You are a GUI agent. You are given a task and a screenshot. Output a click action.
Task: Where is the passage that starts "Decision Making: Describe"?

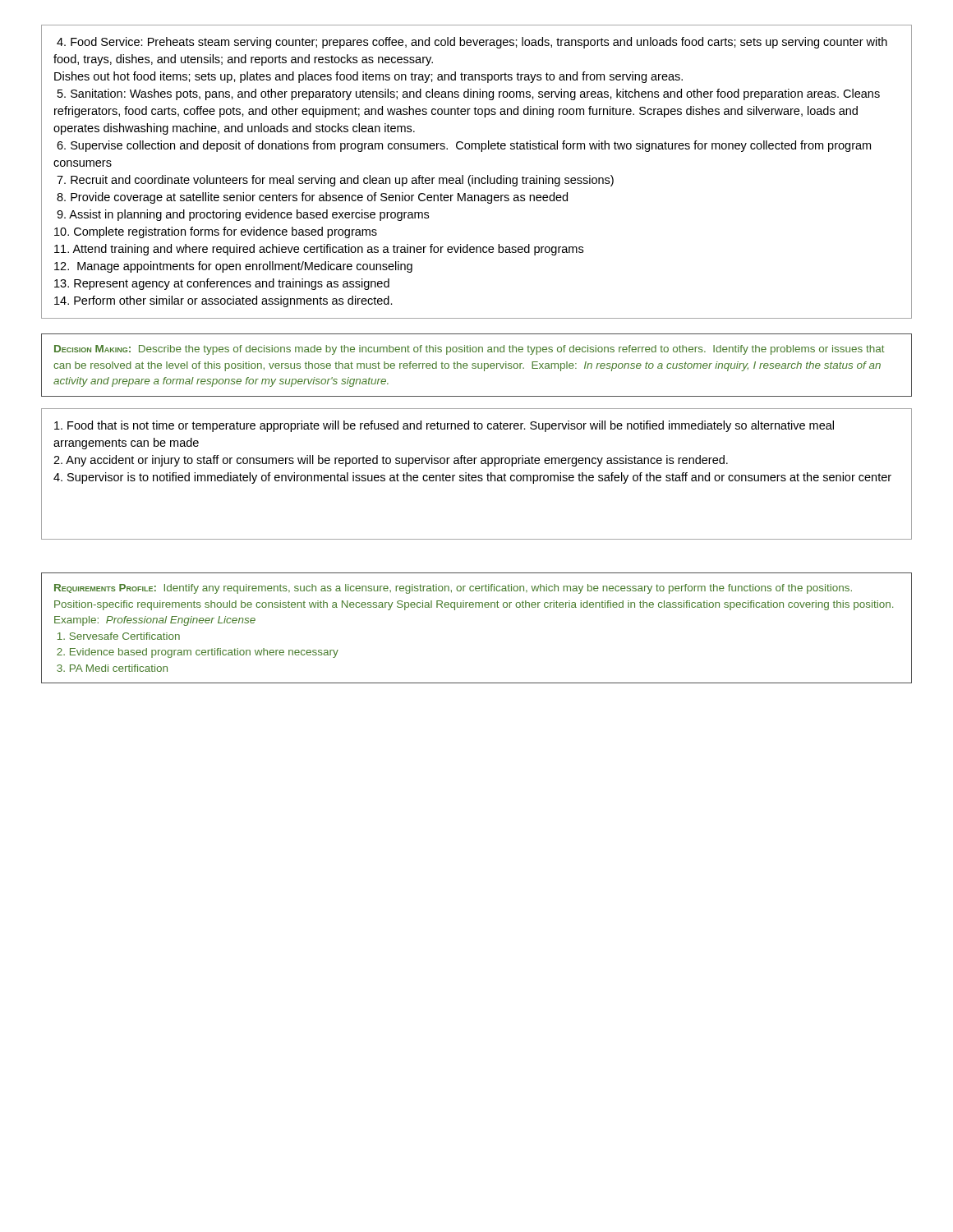point(476,365)
